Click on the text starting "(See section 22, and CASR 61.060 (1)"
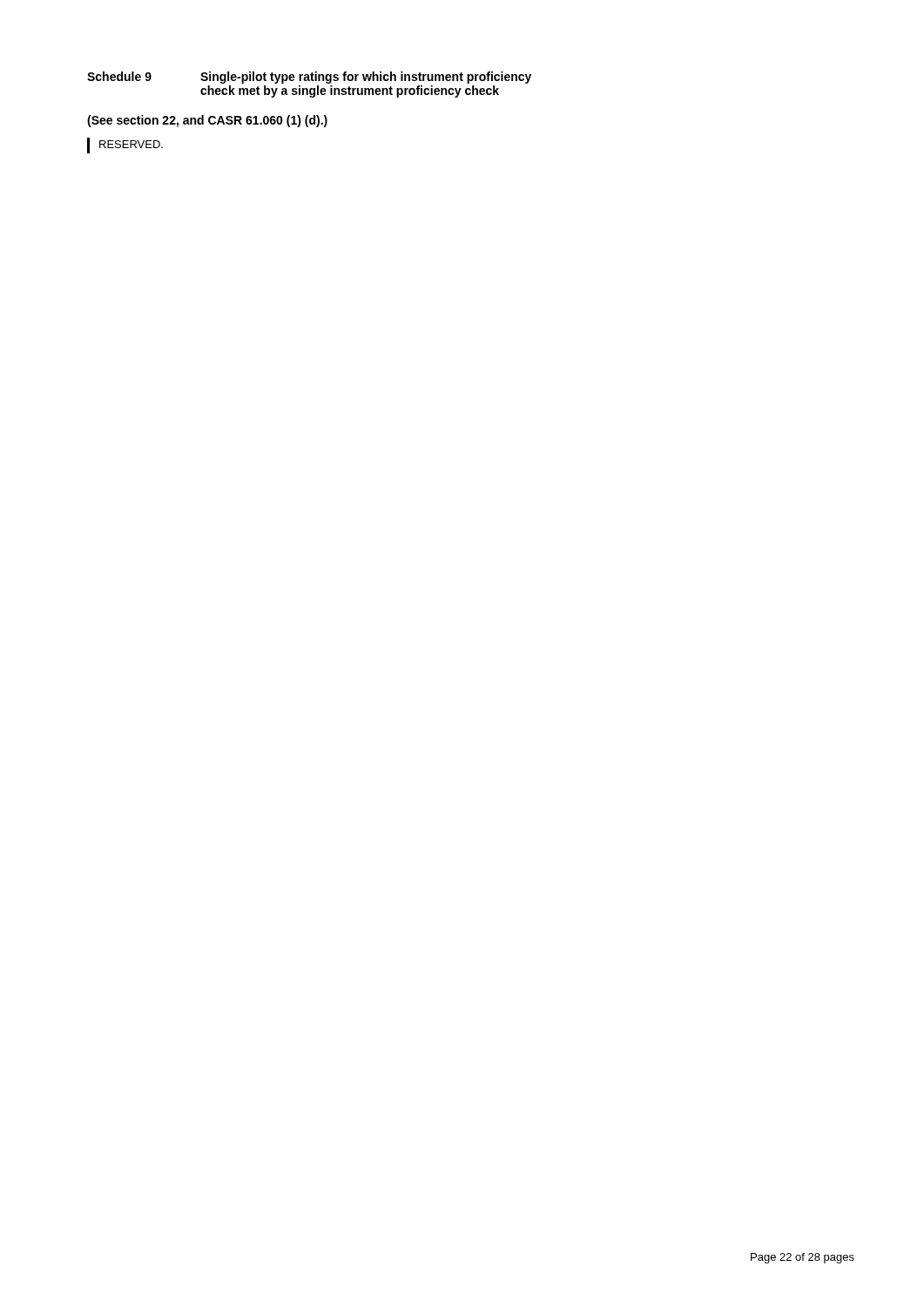Viewport: 924px width, 1307px height. (207, 120)
